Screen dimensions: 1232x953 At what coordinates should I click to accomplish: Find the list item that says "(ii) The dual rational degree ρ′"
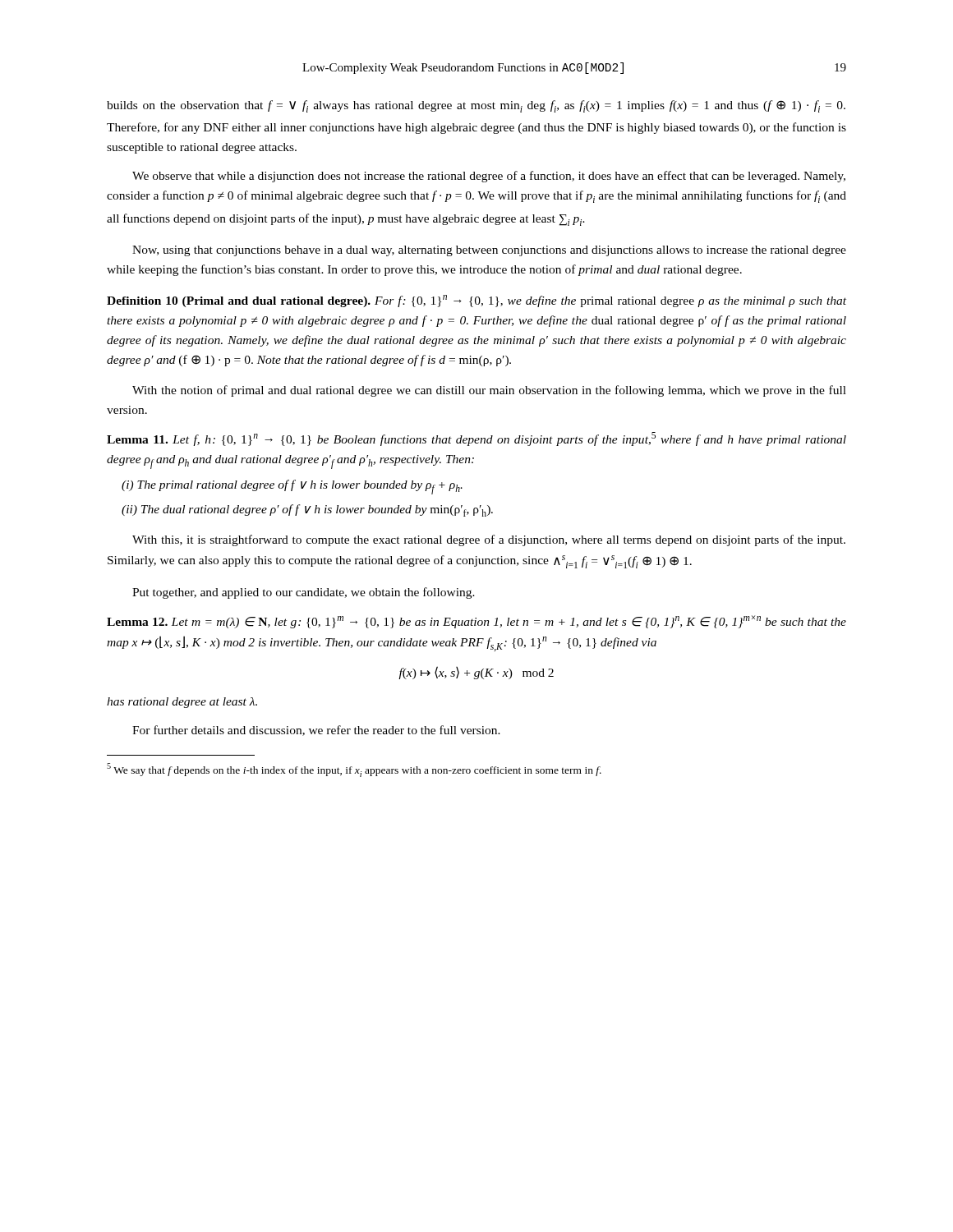click(308, 511)
